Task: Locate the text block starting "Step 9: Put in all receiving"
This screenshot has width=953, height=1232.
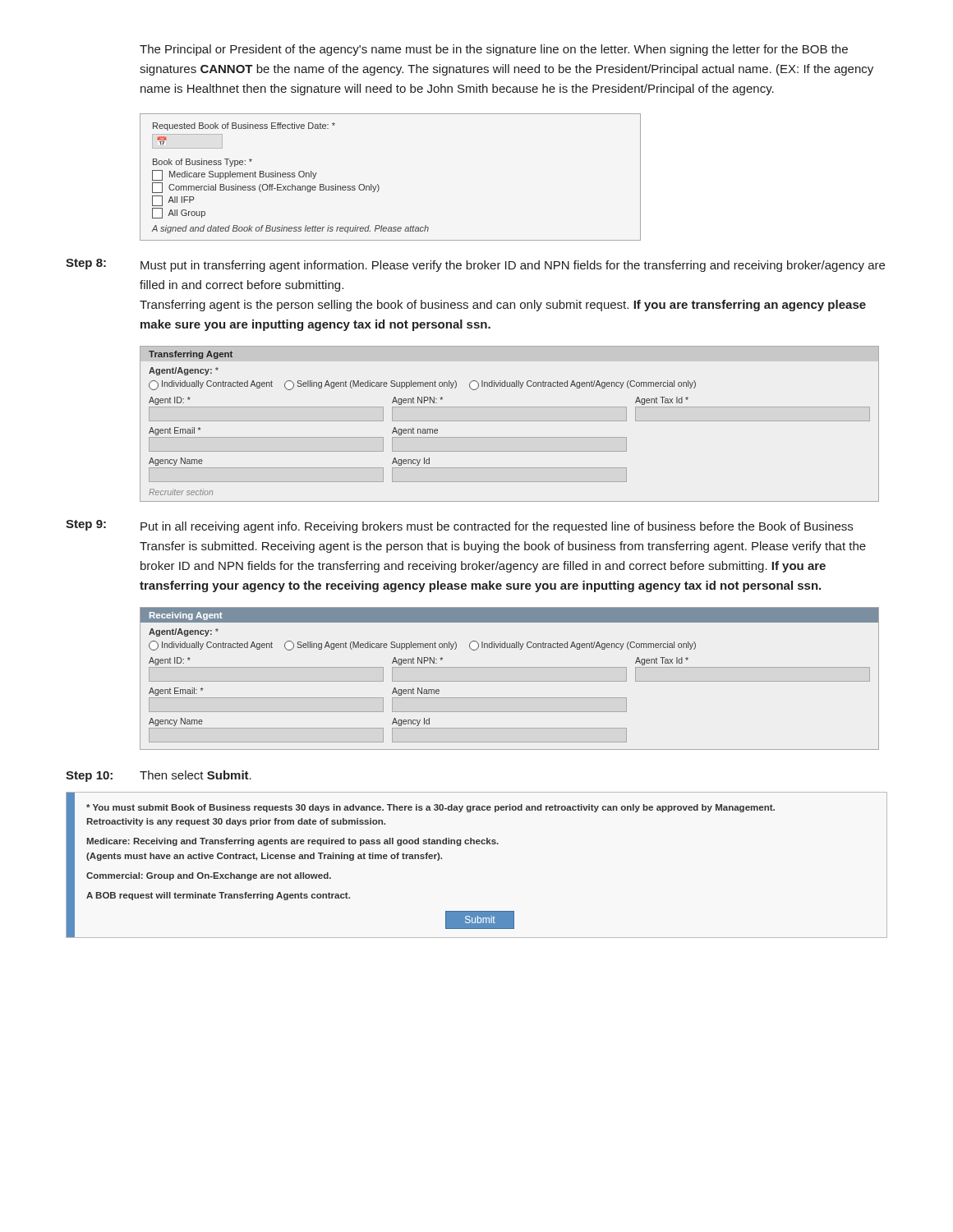Action: pos(476,556)
